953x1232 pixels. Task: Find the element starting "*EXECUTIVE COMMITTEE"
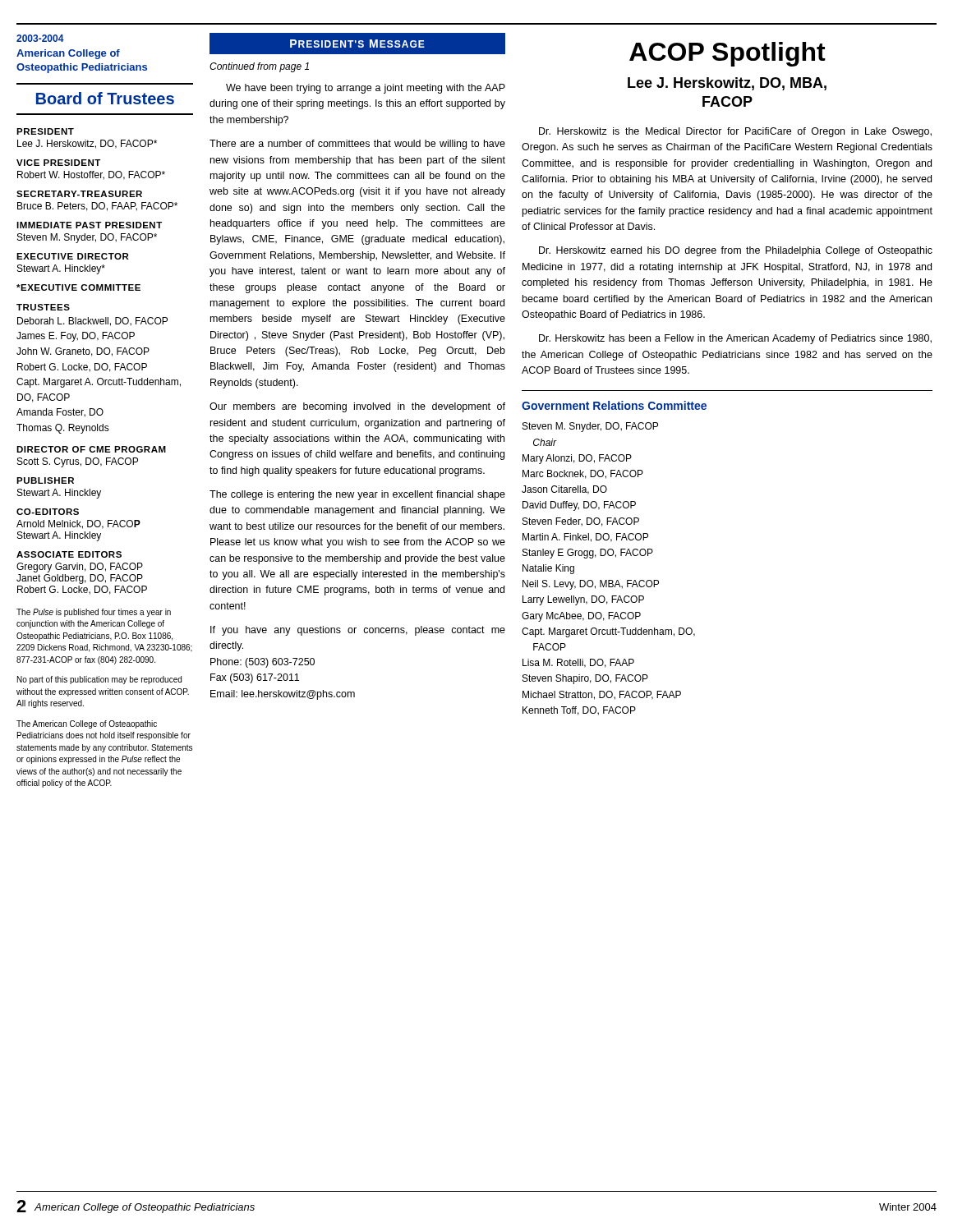pos(105,287)
